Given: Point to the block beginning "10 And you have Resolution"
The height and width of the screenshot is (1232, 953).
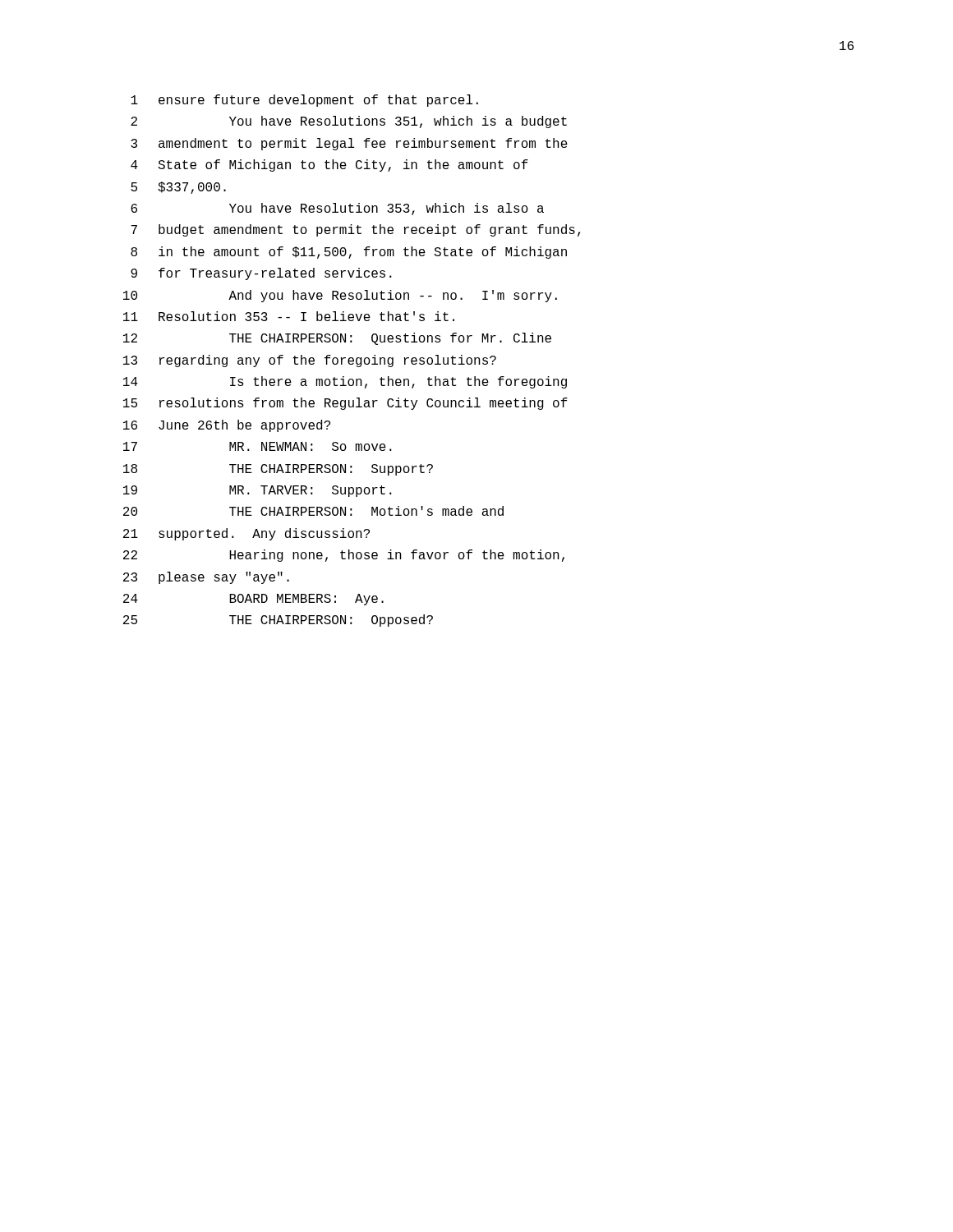Looking at the screenshot, I should pos(476,296).
